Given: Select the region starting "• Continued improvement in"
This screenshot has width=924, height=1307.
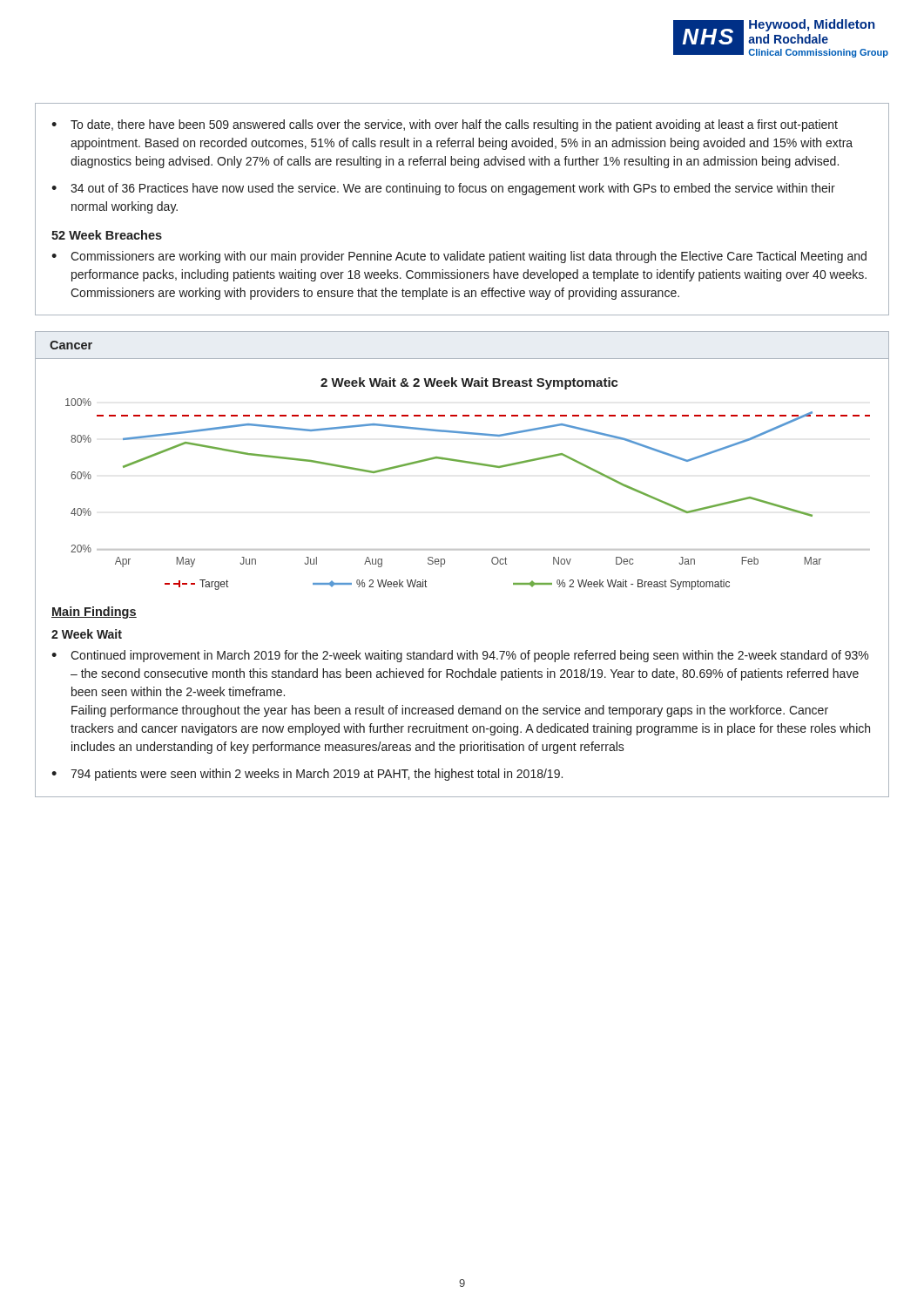Looking at the screenshot, I should 462,701.
